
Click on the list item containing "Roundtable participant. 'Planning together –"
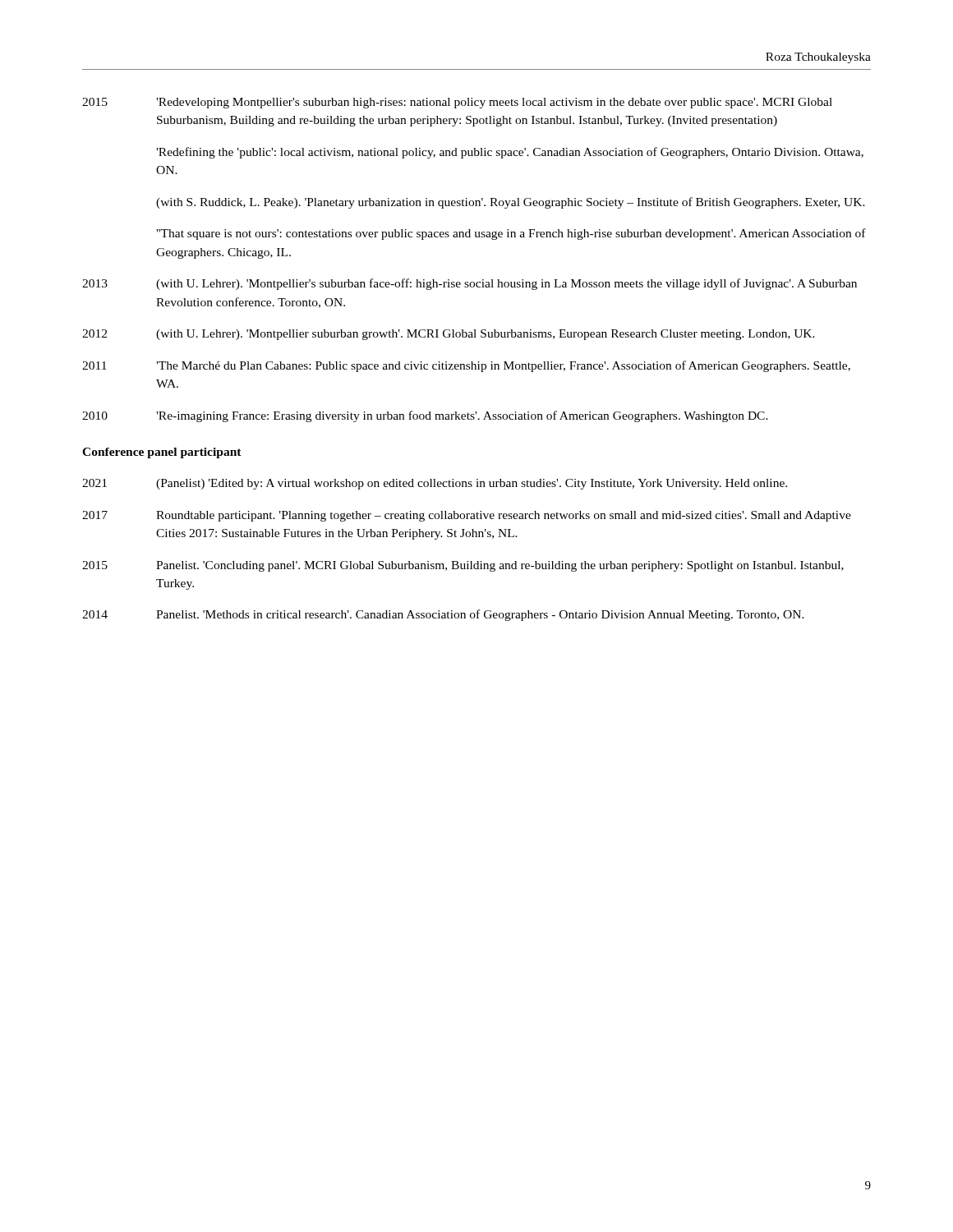(504, 523)
